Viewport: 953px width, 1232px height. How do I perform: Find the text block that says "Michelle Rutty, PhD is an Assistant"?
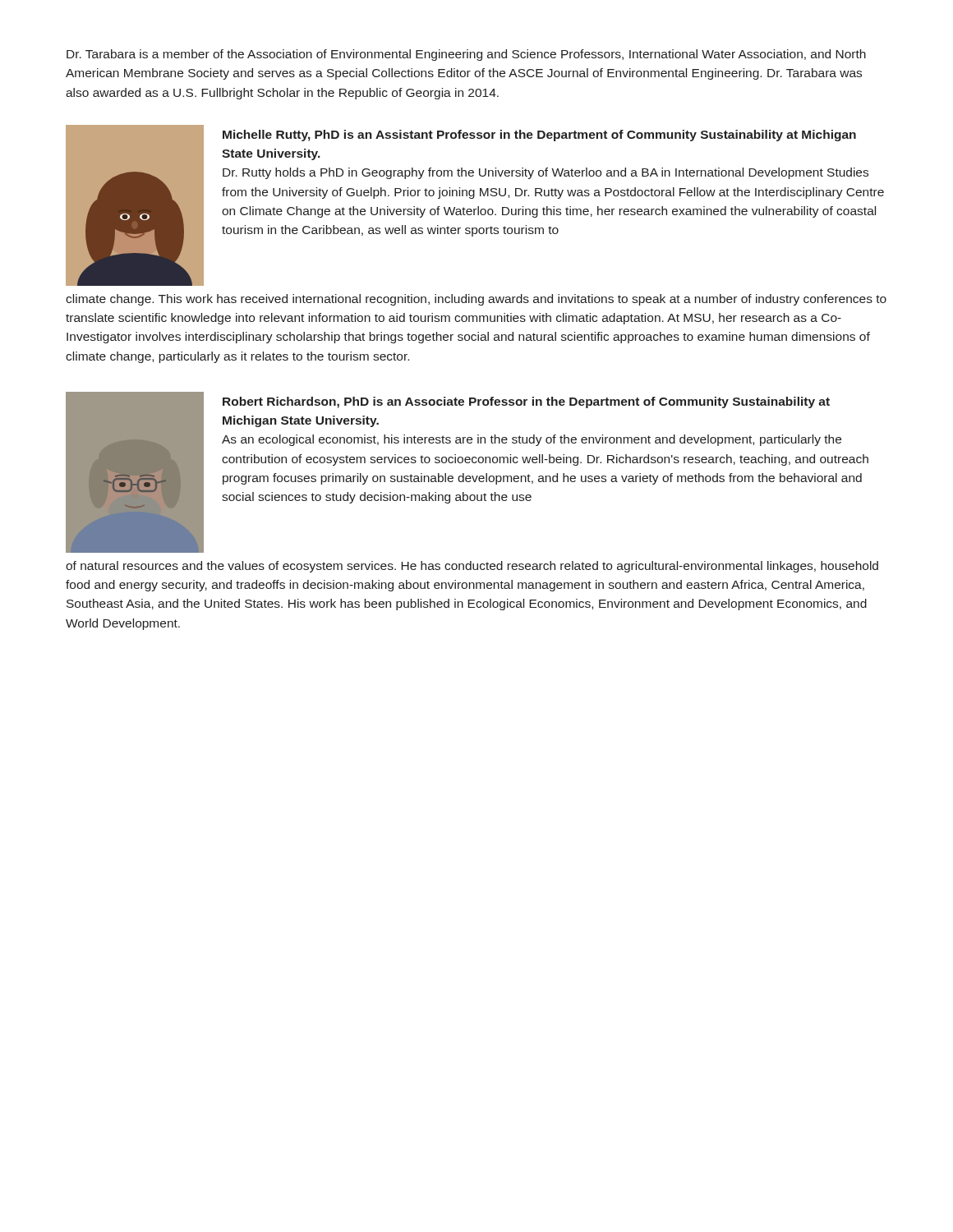(553, 182)
